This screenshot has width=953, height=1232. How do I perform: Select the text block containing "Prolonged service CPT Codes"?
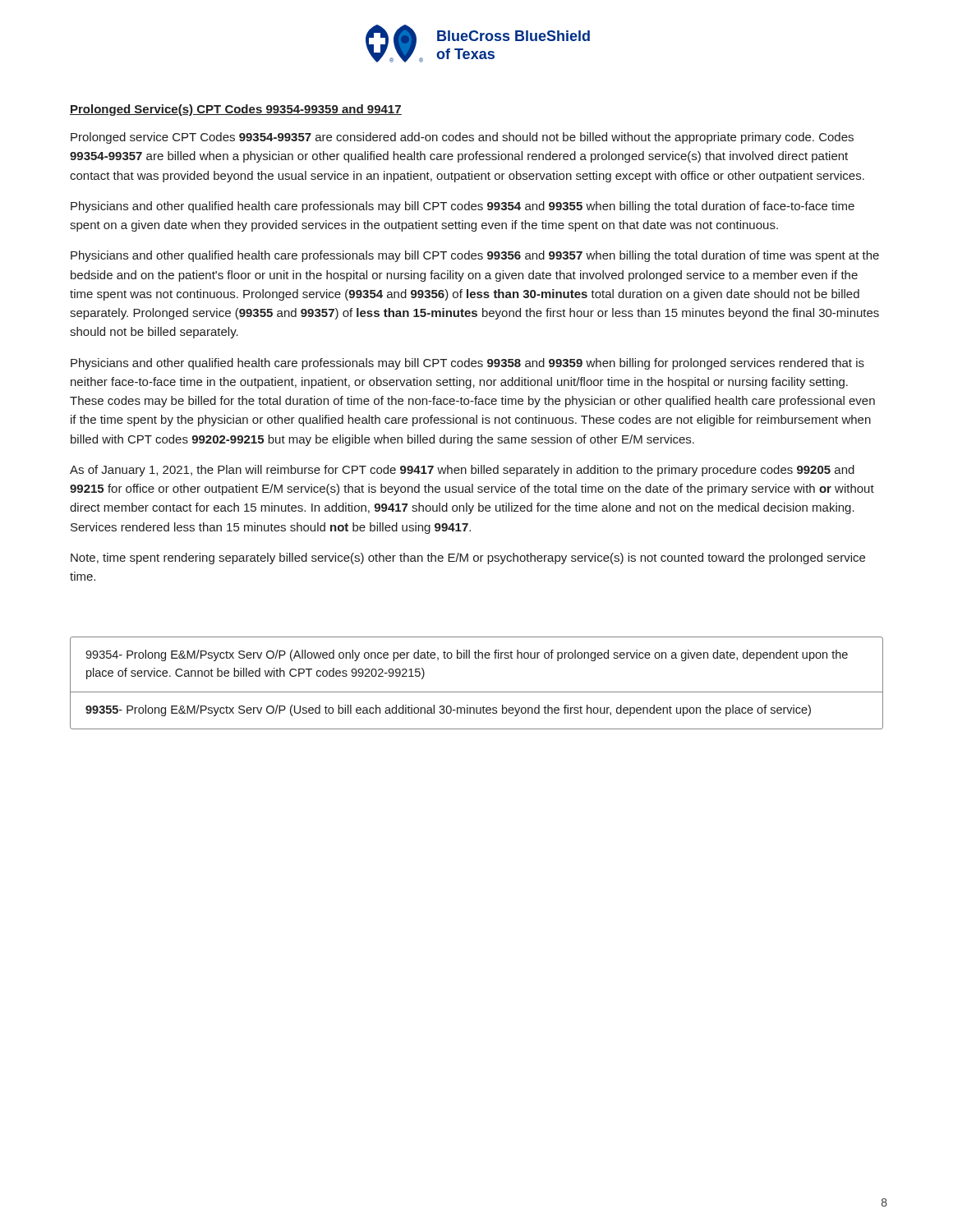[467, 156]
